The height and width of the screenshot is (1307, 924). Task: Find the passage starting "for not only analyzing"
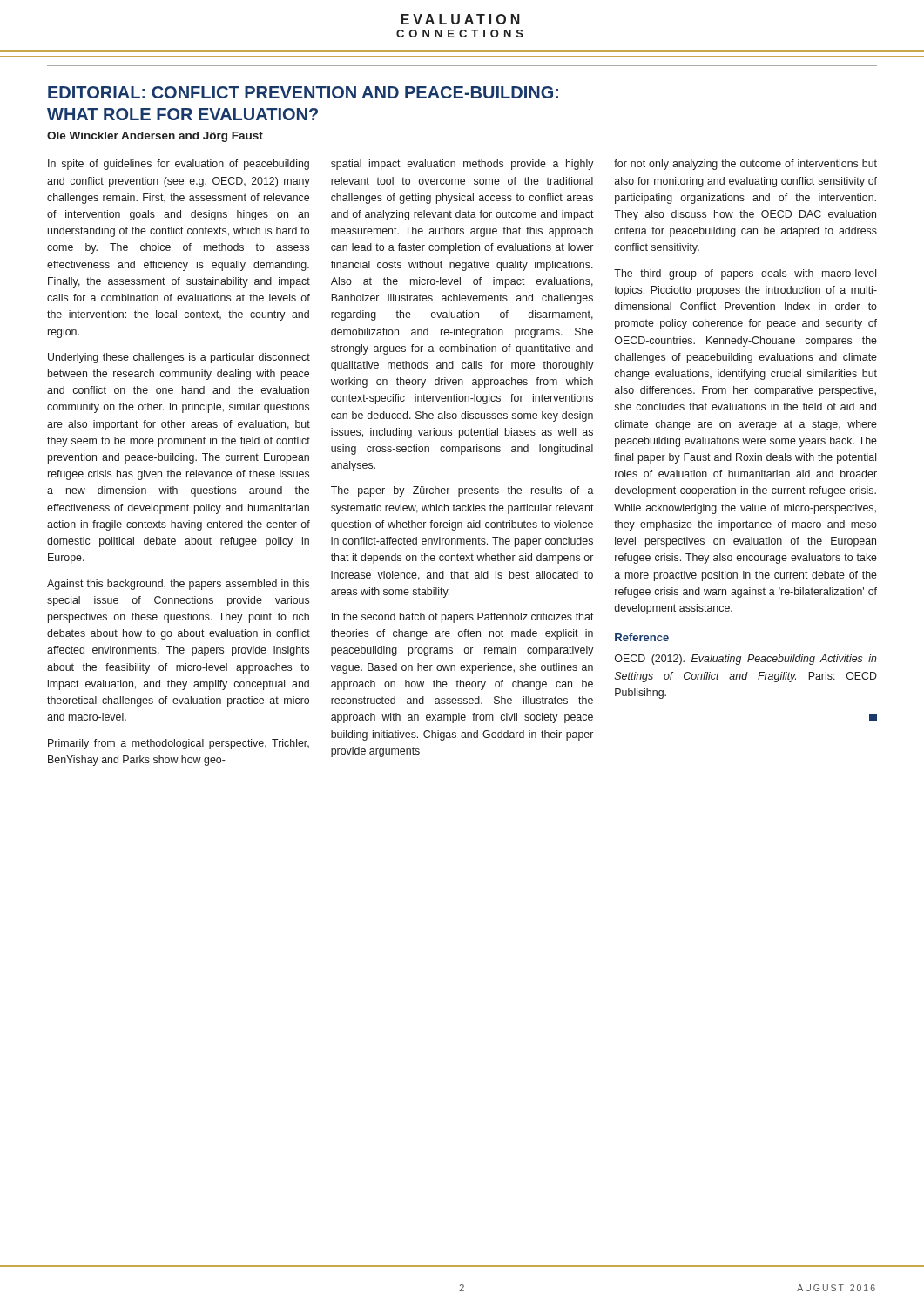(x=746, y=439)
